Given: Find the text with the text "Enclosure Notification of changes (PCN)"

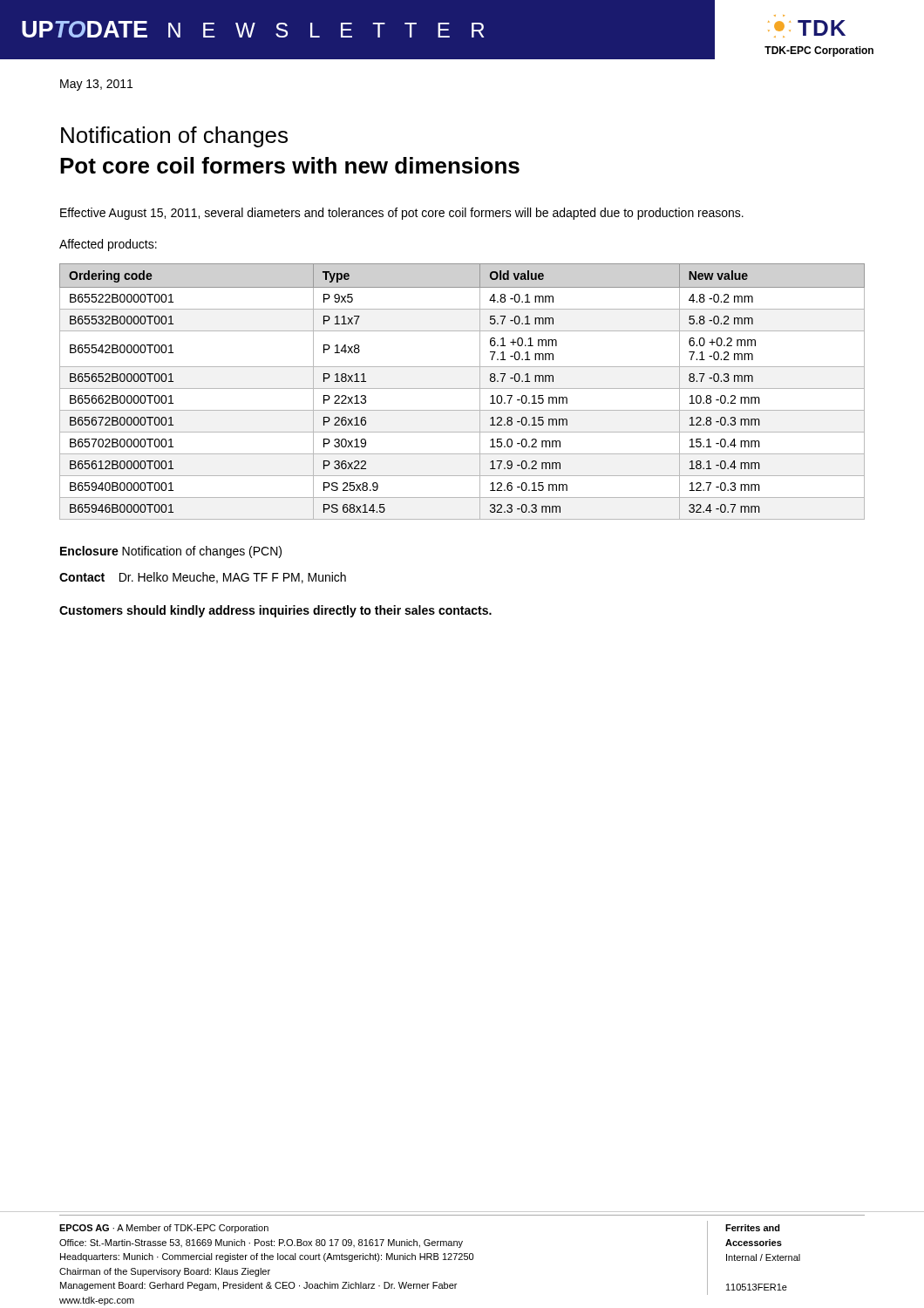Looking at the screenshot, I should 171,551.
